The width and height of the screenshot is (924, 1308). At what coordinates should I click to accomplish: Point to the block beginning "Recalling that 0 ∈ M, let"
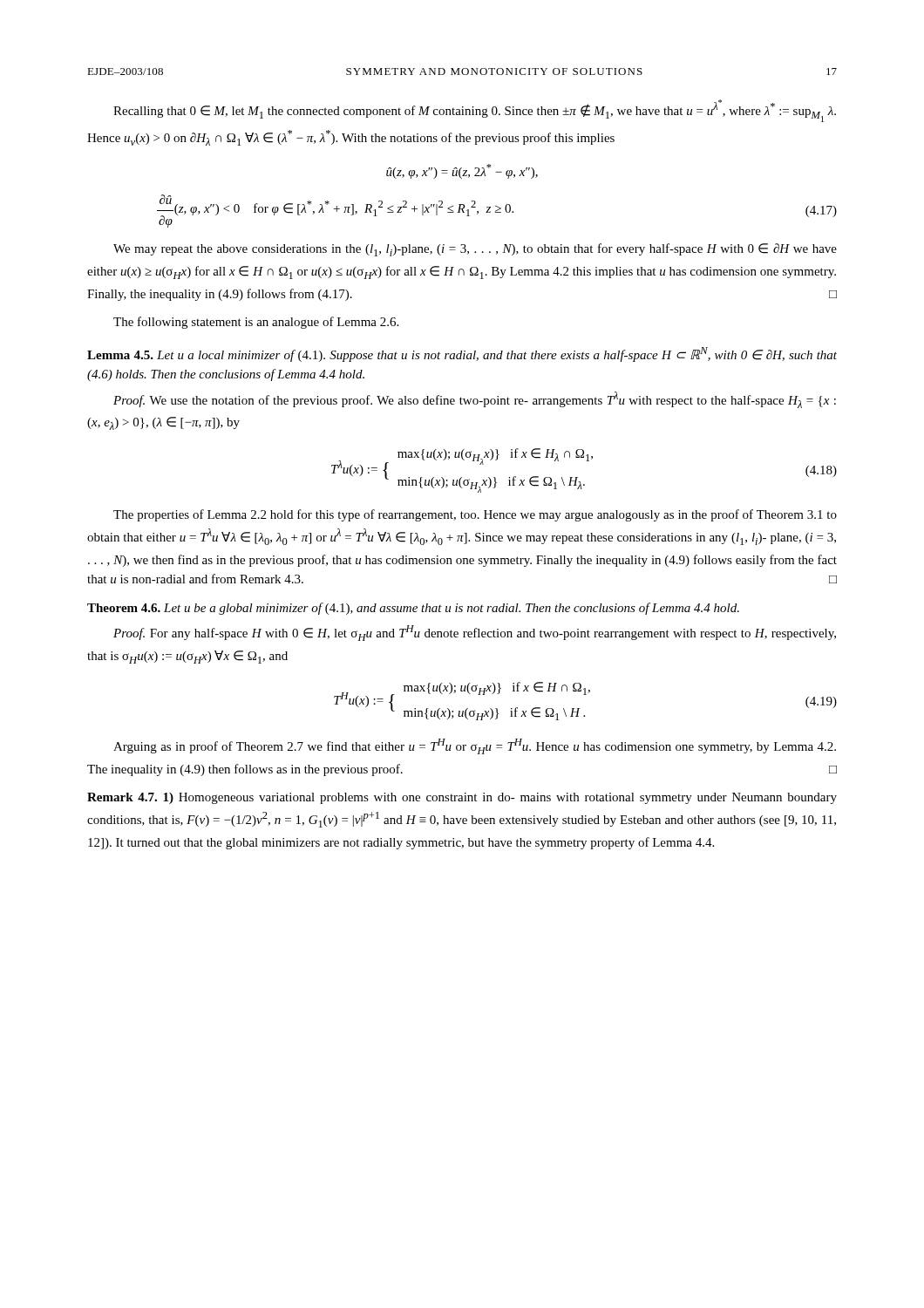click(462, 123)
